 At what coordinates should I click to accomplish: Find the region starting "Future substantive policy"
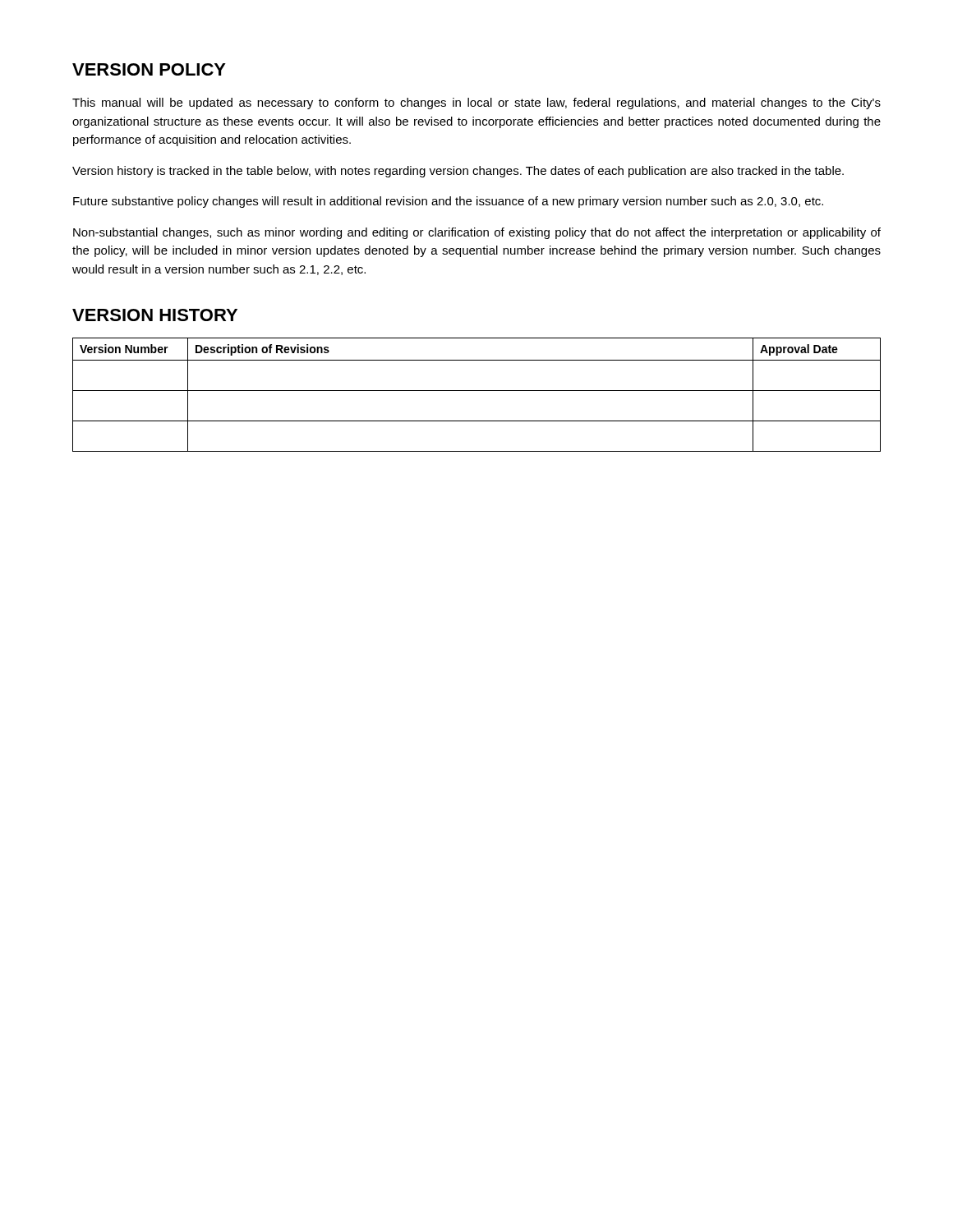pyautogui.click(x=476, y=201)
